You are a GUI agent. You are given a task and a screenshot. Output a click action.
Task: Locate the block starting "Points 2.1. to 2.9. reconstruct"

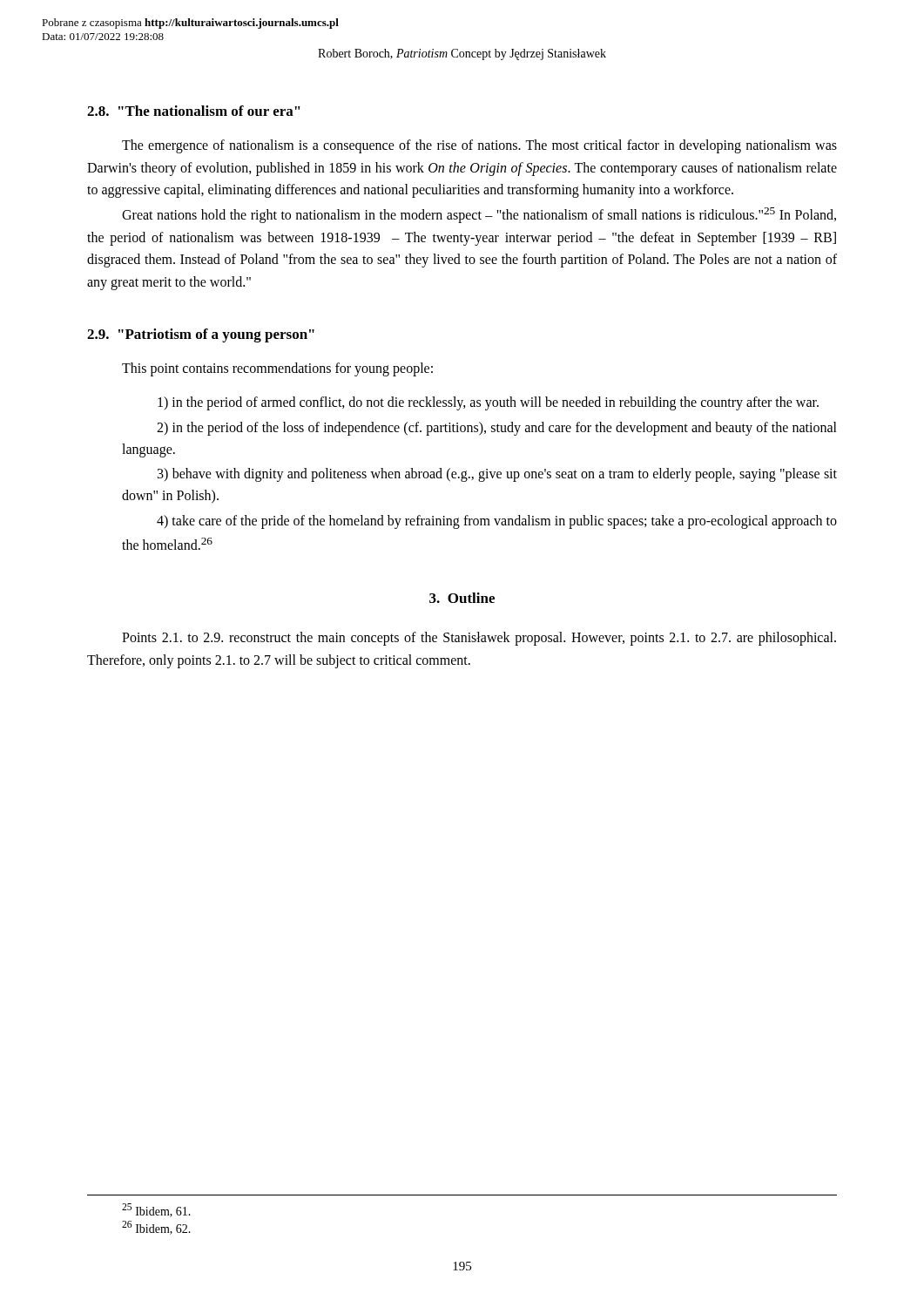[x=462, y=649]
